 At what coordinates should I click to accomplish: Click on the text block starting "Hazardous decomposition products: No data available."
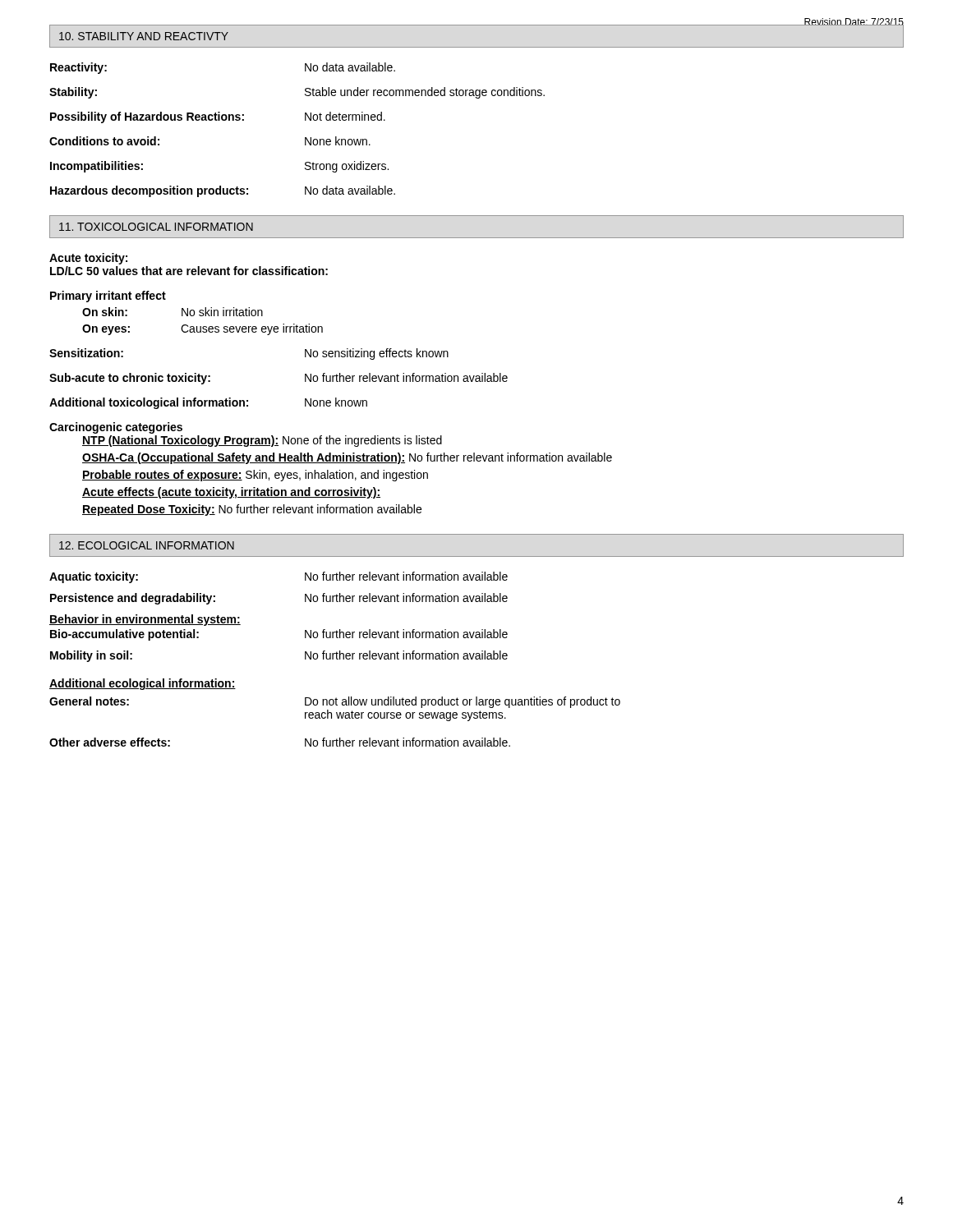click(x=223, y=191)
